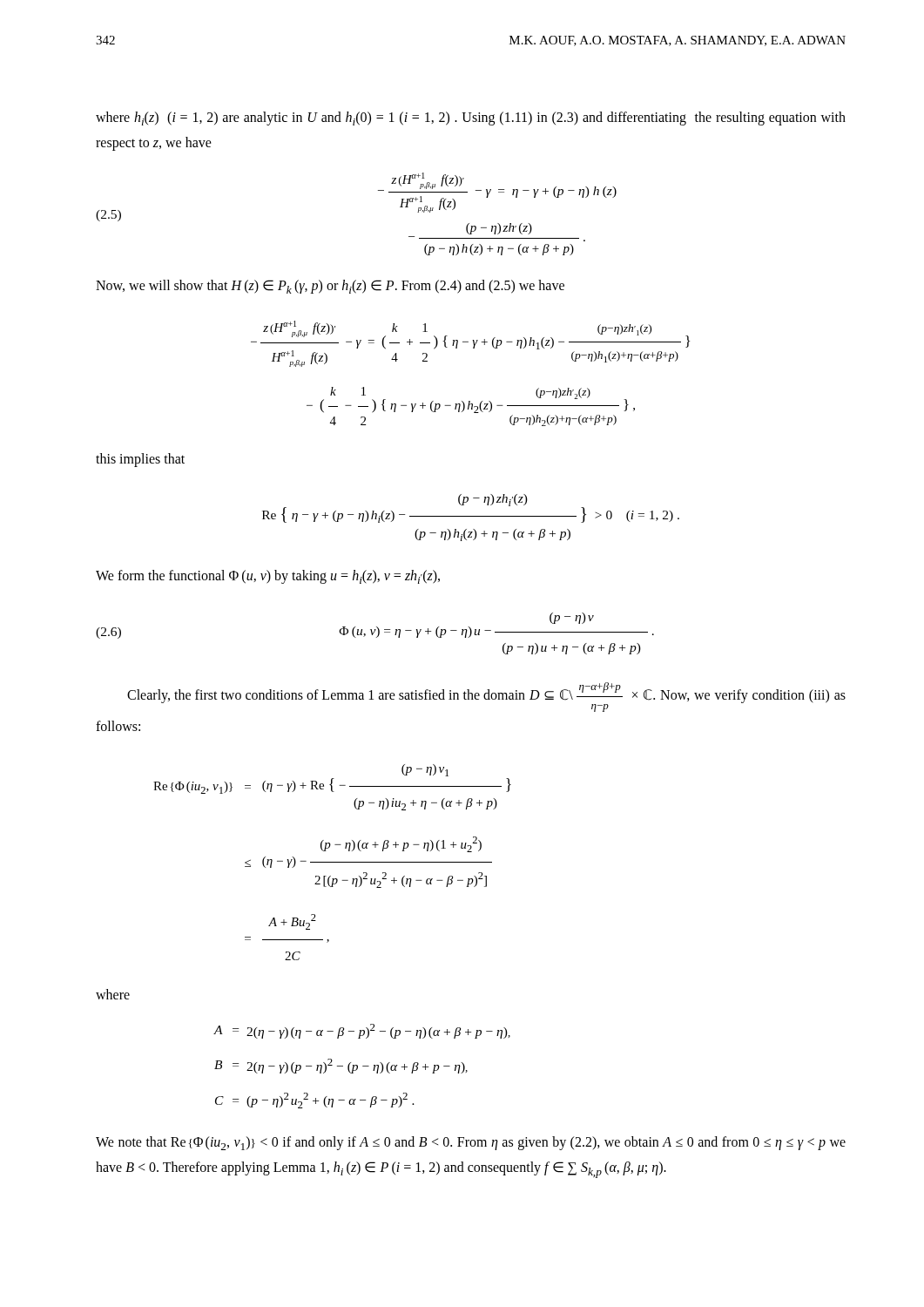
Task: Select the formula that reads "A = 2(η − γ) (η −"
Action: tap(361, 1066)
